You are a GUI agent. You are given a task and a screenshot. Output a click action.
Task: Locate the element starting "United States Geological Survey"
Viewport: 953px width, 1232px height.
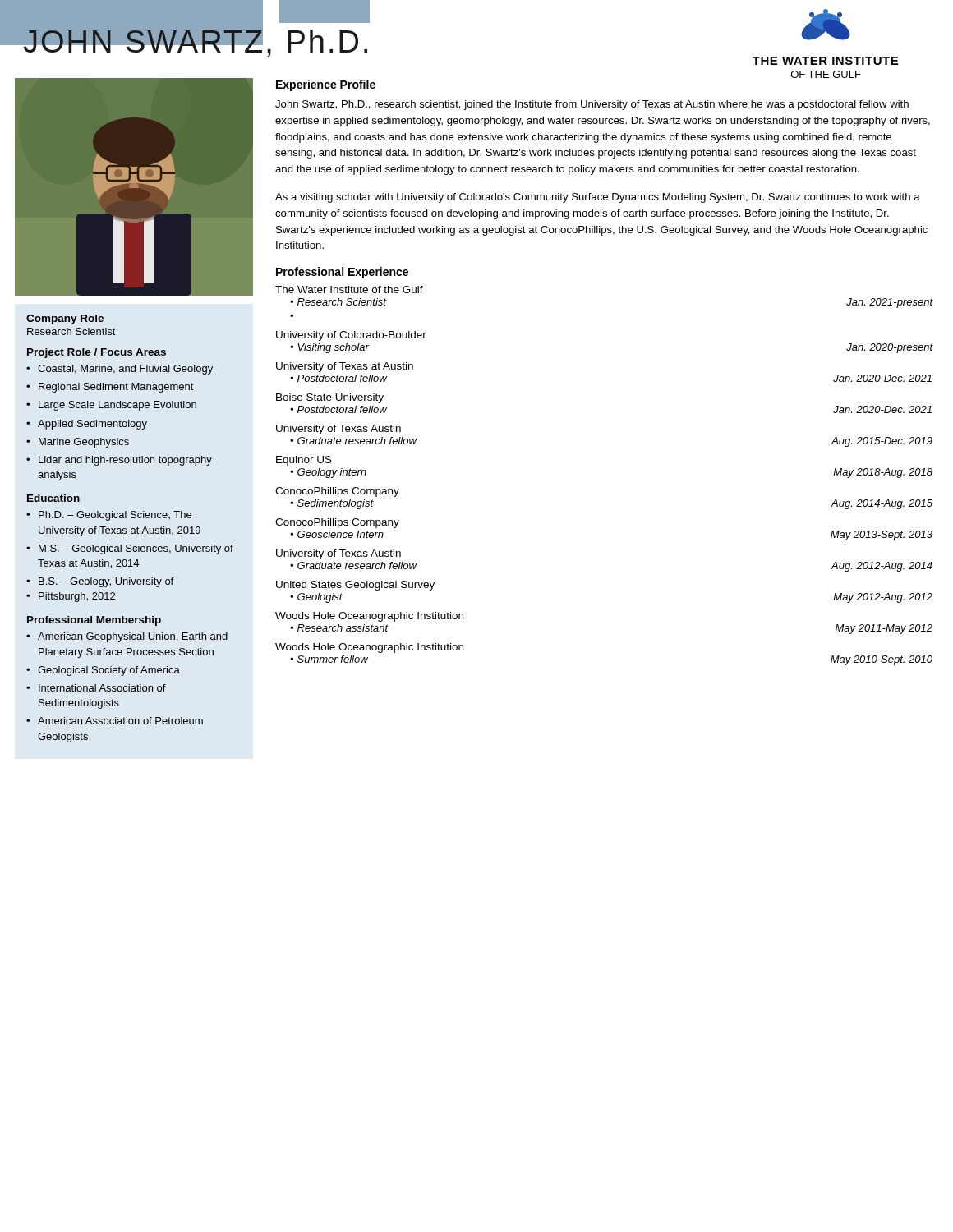(355, 584)
